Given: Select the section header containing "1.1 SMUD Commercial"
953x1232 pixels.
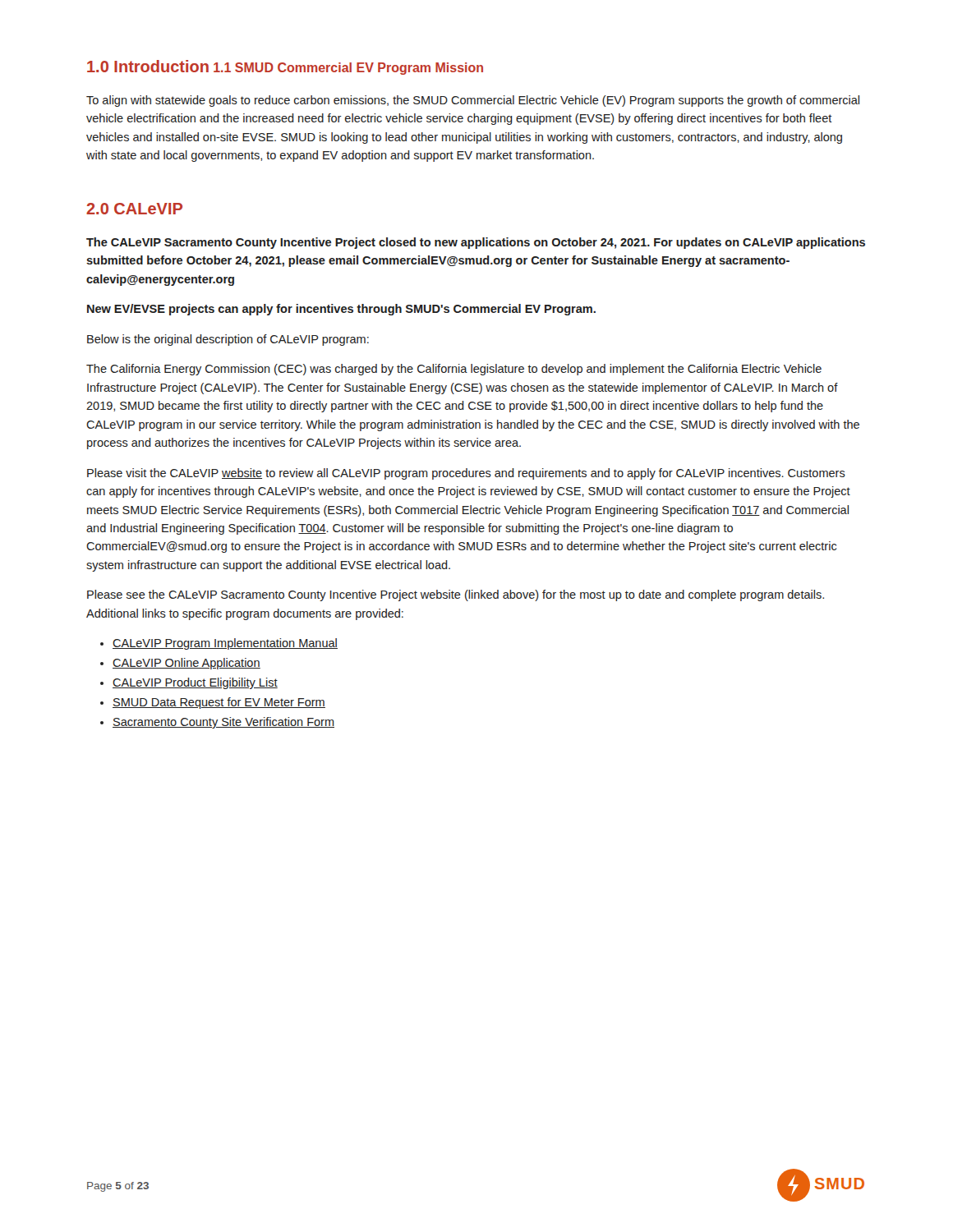Looking at the screenshot, I should (x=348, y=68).
